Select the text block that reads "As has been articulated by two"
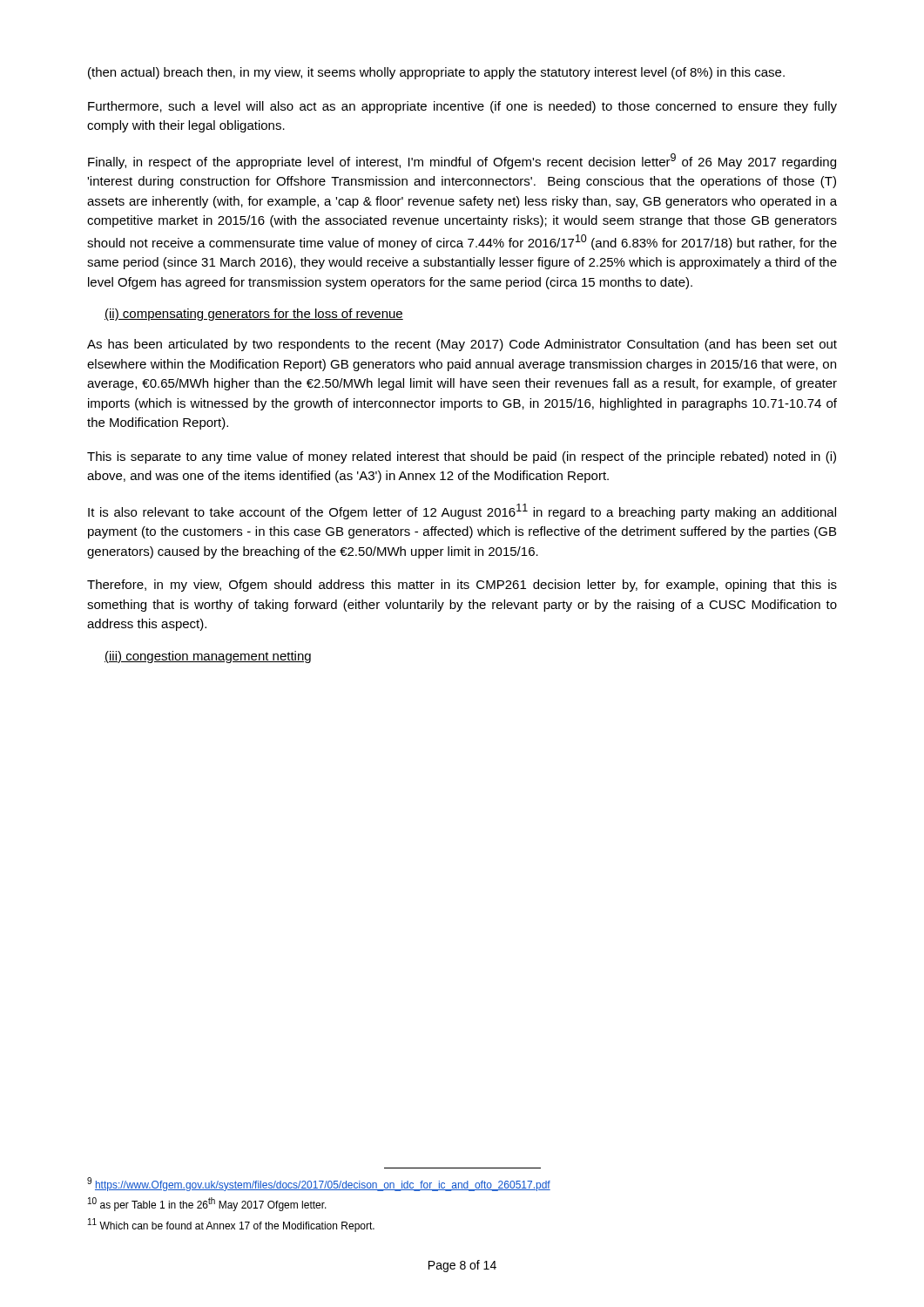 (x=462, y=383)
